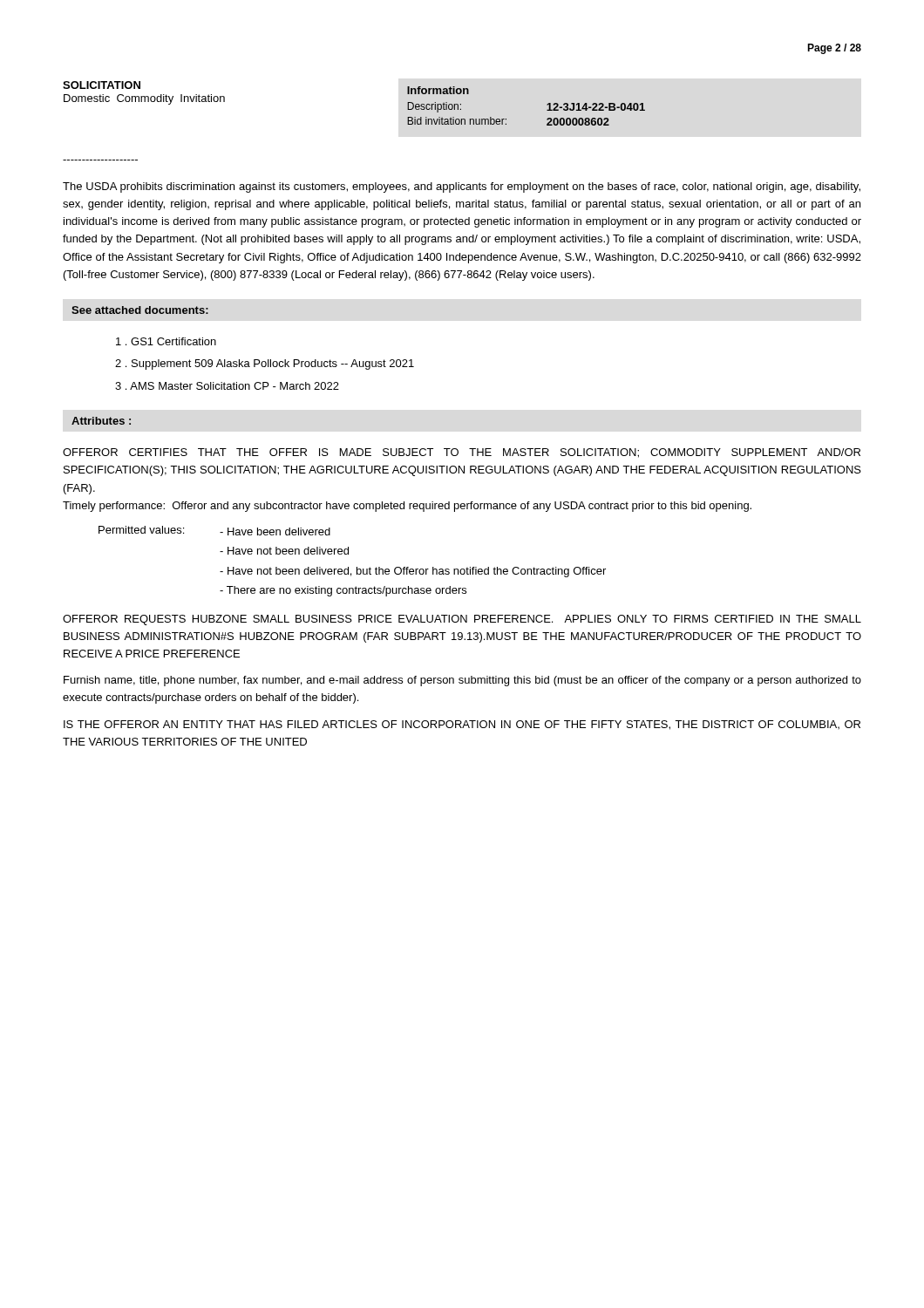
Task: Locate the block of text that opens with "Permitted values: - Have been"
Action: (479, 562)
